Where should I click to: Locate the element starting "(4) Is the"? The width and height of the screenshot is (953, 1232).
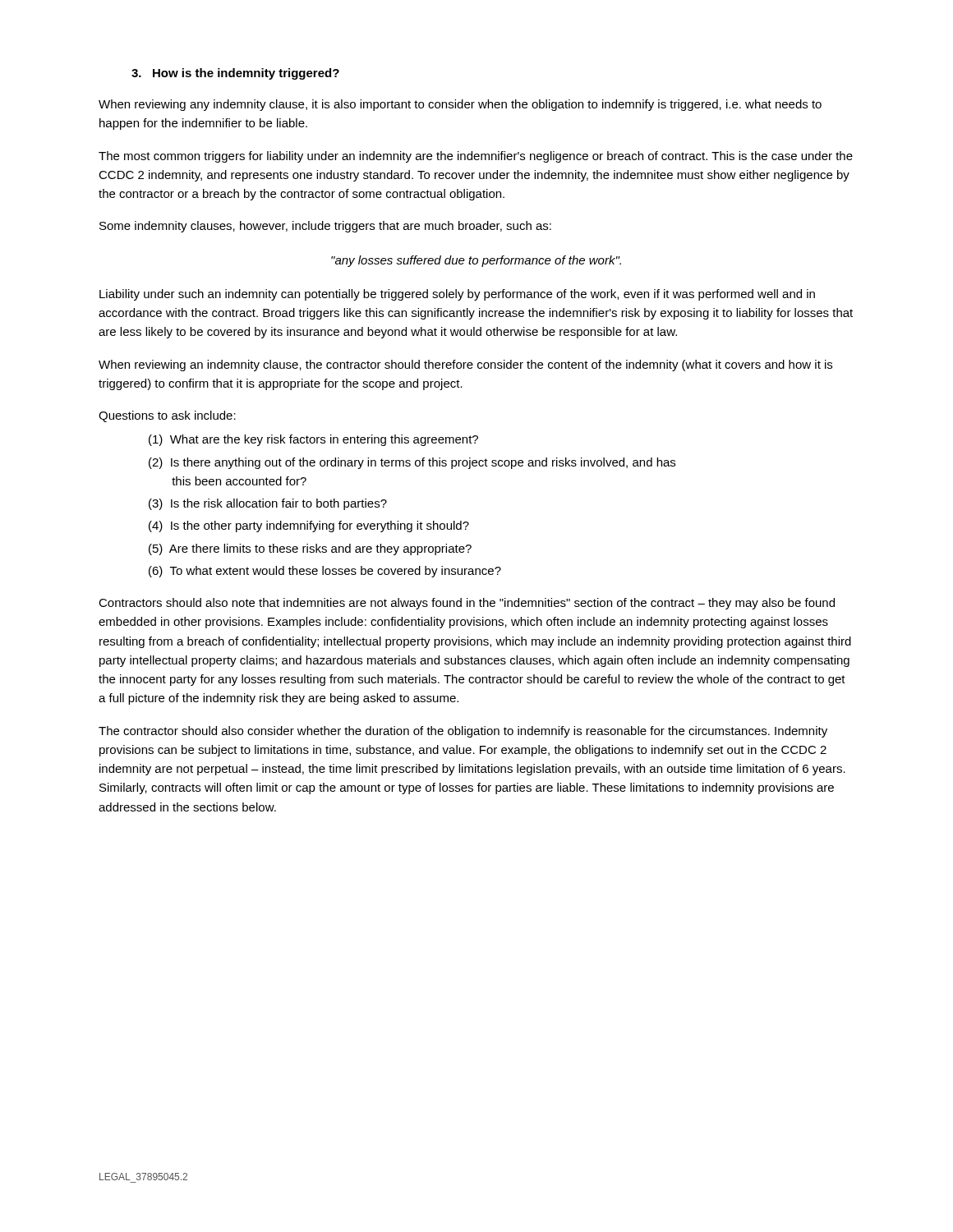[x=309, y=525]
